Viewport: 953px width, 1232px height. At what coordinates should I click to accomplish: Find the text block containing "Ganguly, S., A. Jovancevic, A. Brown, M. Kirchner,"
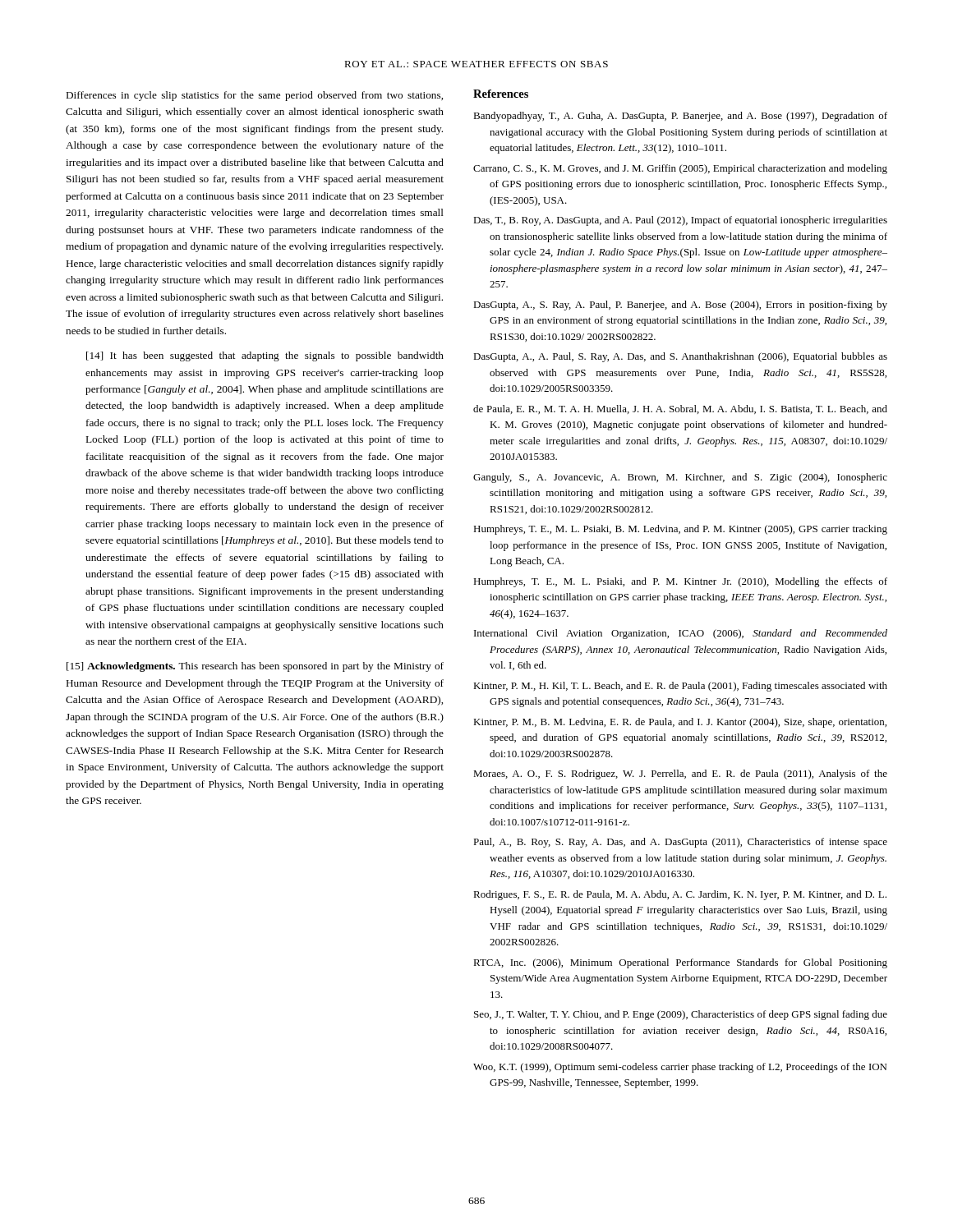pyautogui.click(x=680, y=492)
